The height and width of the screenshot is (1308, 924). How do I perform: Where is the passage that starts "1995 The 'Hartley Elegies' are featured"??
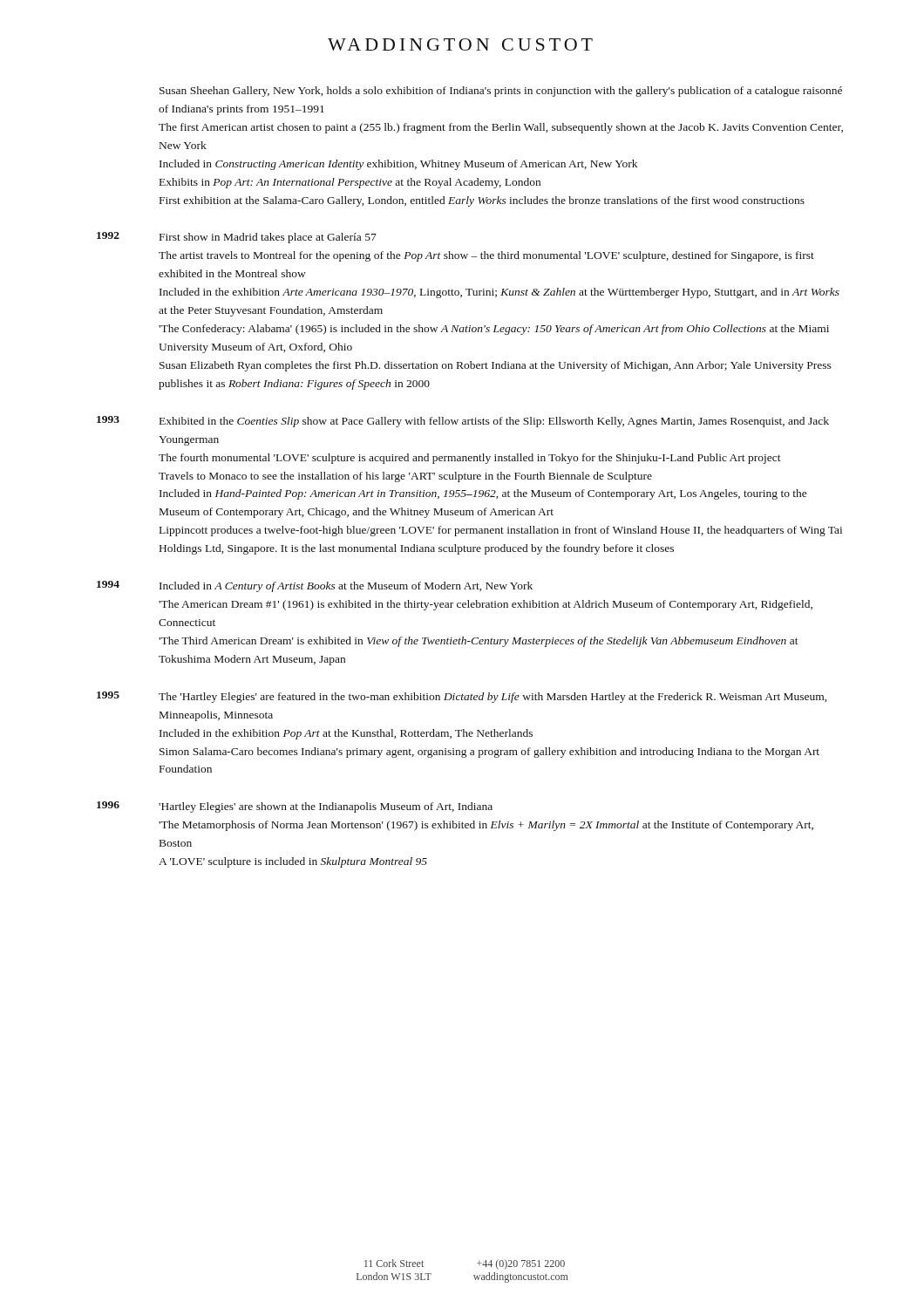pos(471,733)
